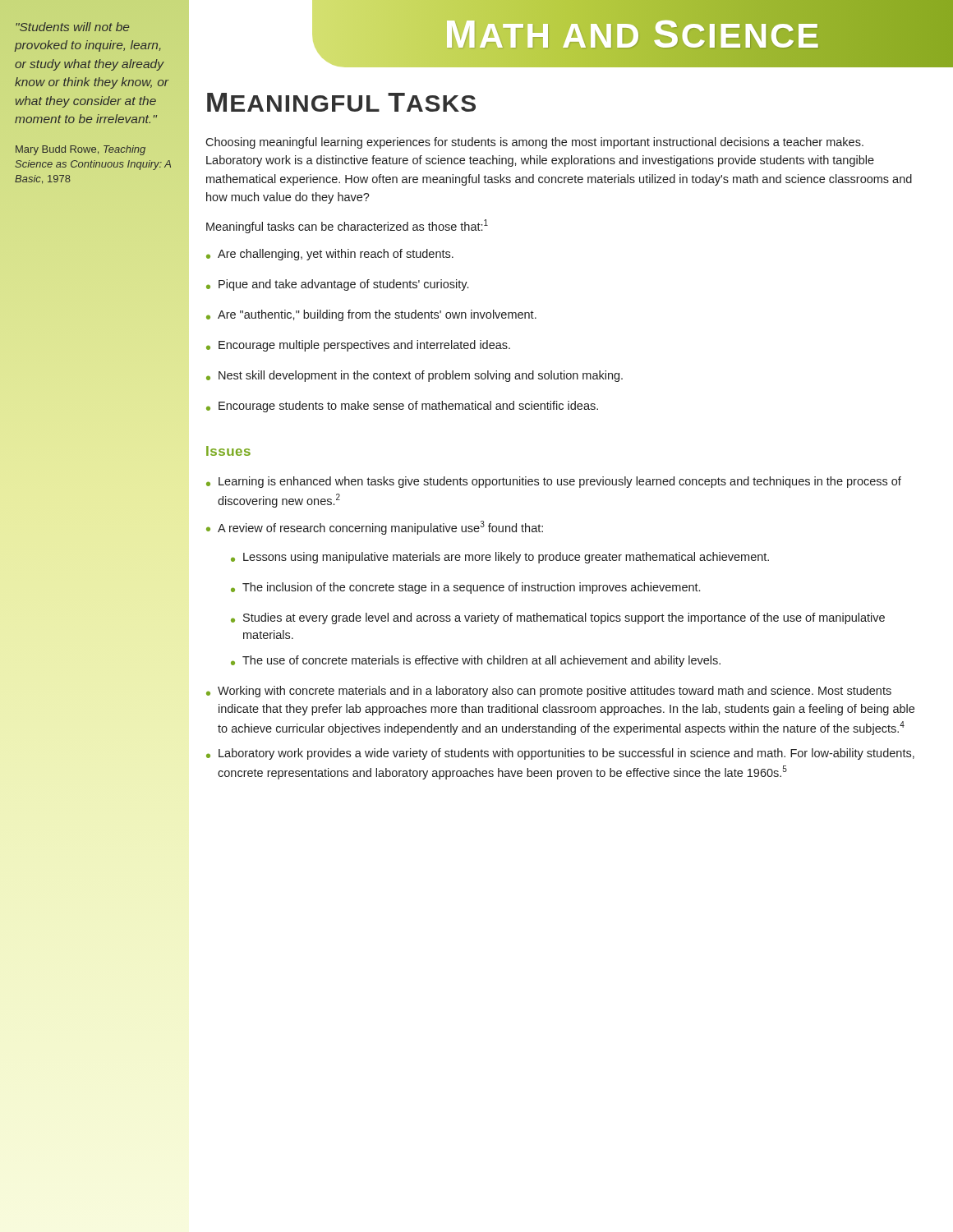Select the list item containing "• Studies at every grade level"
The width and height of the screenshot is (953, 1232).
575,627
